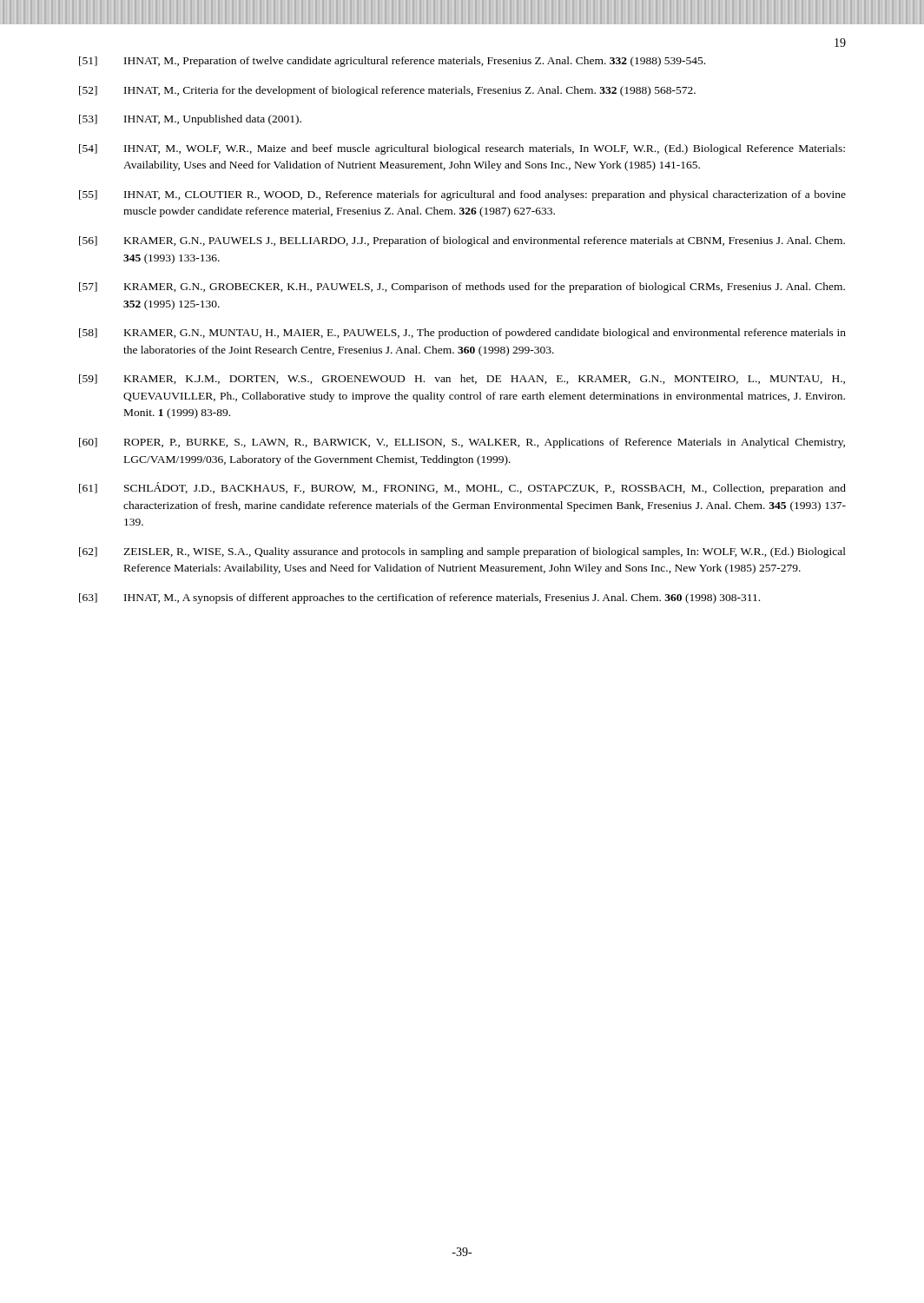This screenshot has width=924, height=1303.
Task: Navigate to the text starting "[52] IHNAT, M.,"
Action: coord(462,90)
